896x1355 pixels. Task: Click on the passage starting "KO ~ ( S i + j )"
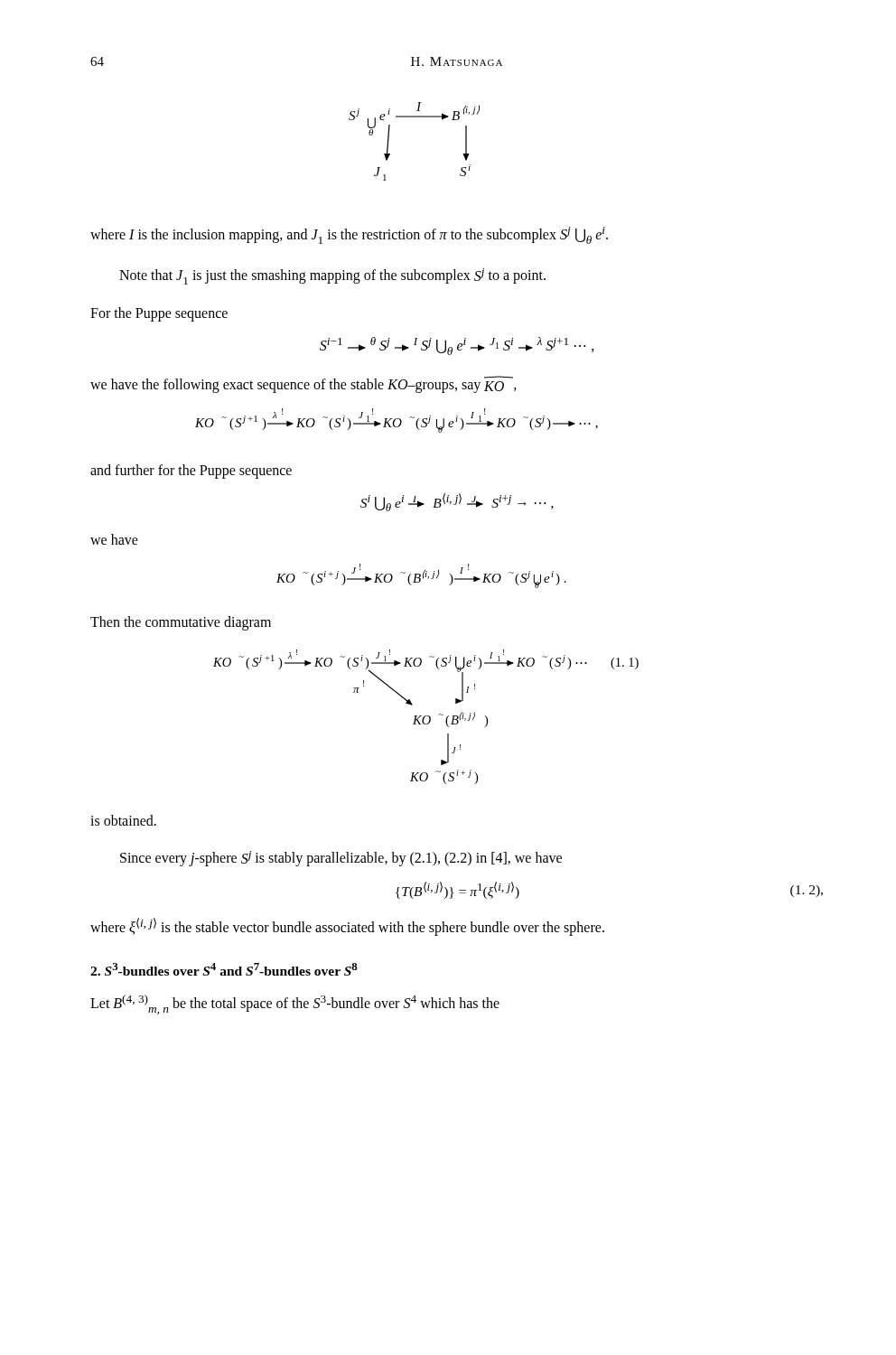coord(457,576)
